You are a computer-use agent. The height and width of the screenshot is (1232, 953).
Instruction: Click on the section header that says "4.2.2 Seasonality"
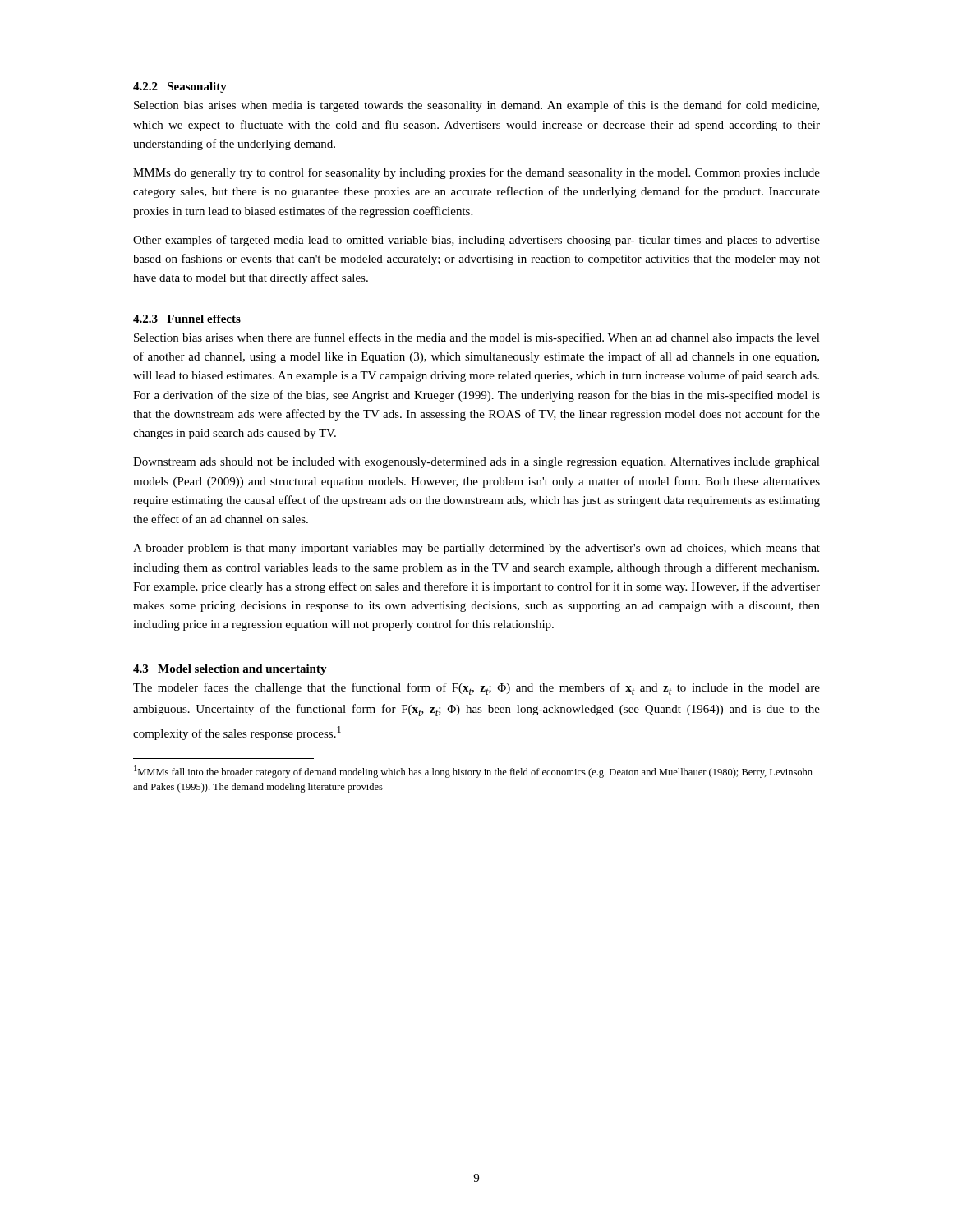click(180, 86)
